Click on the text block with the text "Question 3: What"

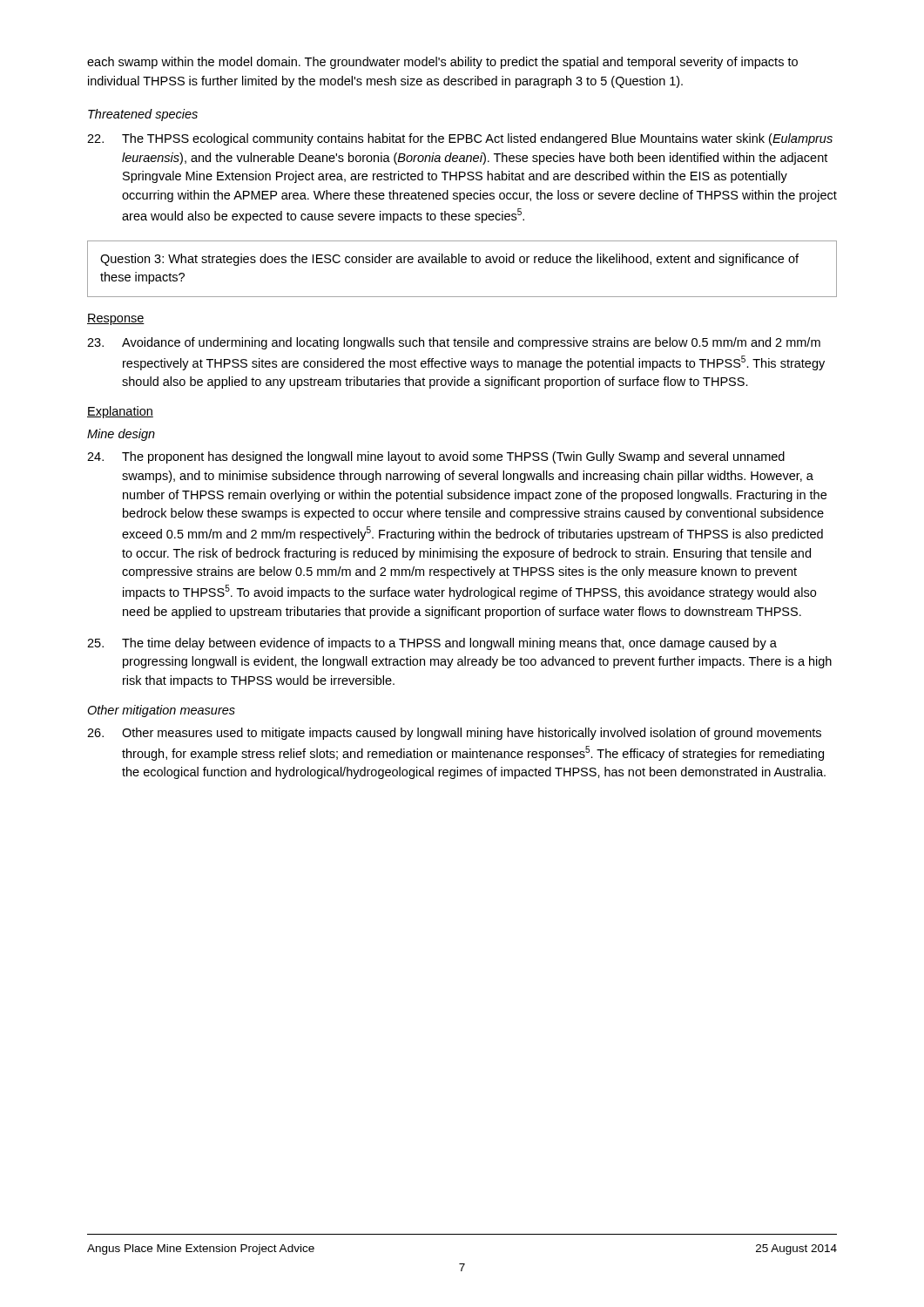[449, 268]
